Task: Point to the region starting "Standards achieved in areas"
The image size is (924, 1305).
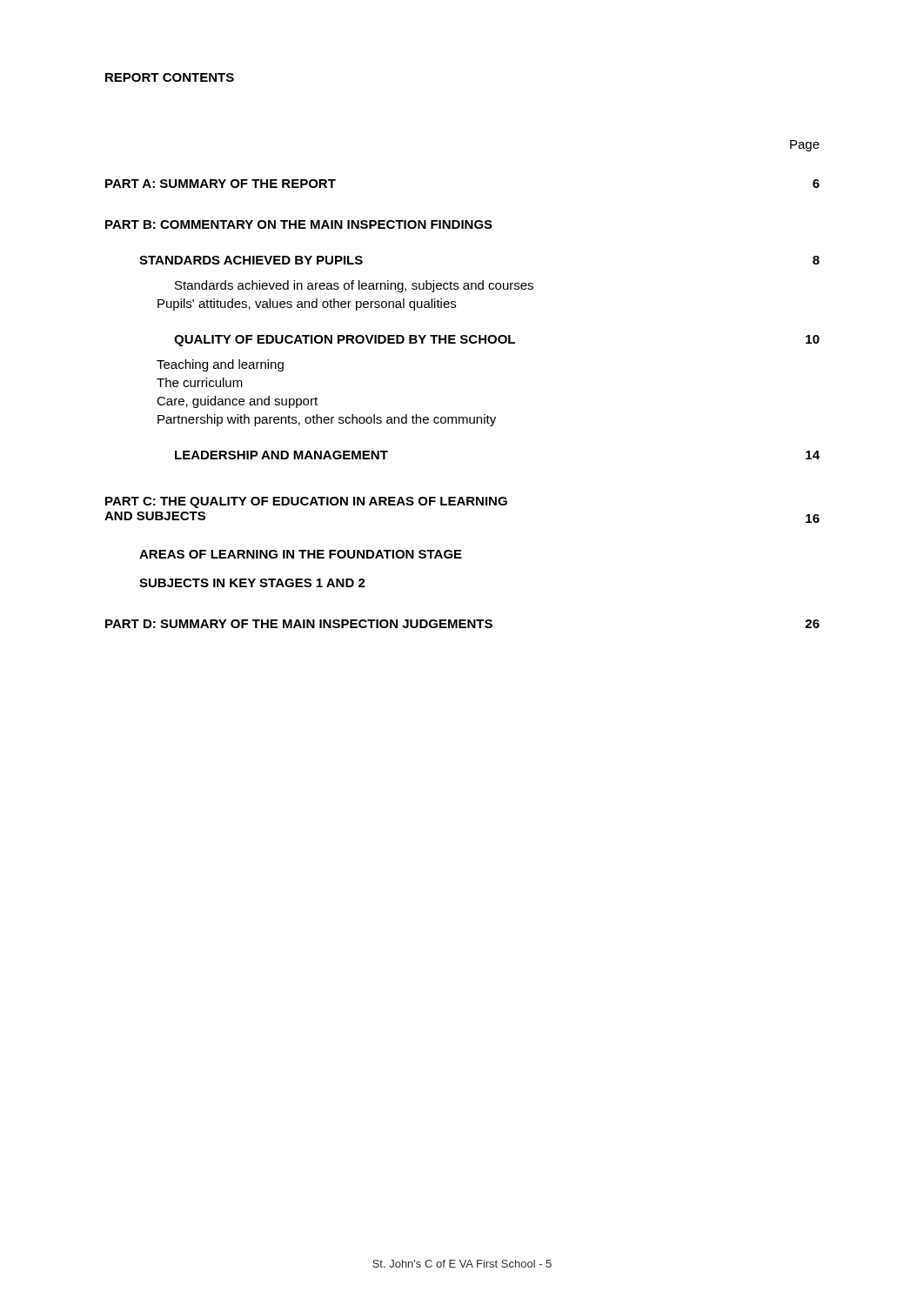Action: (x=497, y=285)
